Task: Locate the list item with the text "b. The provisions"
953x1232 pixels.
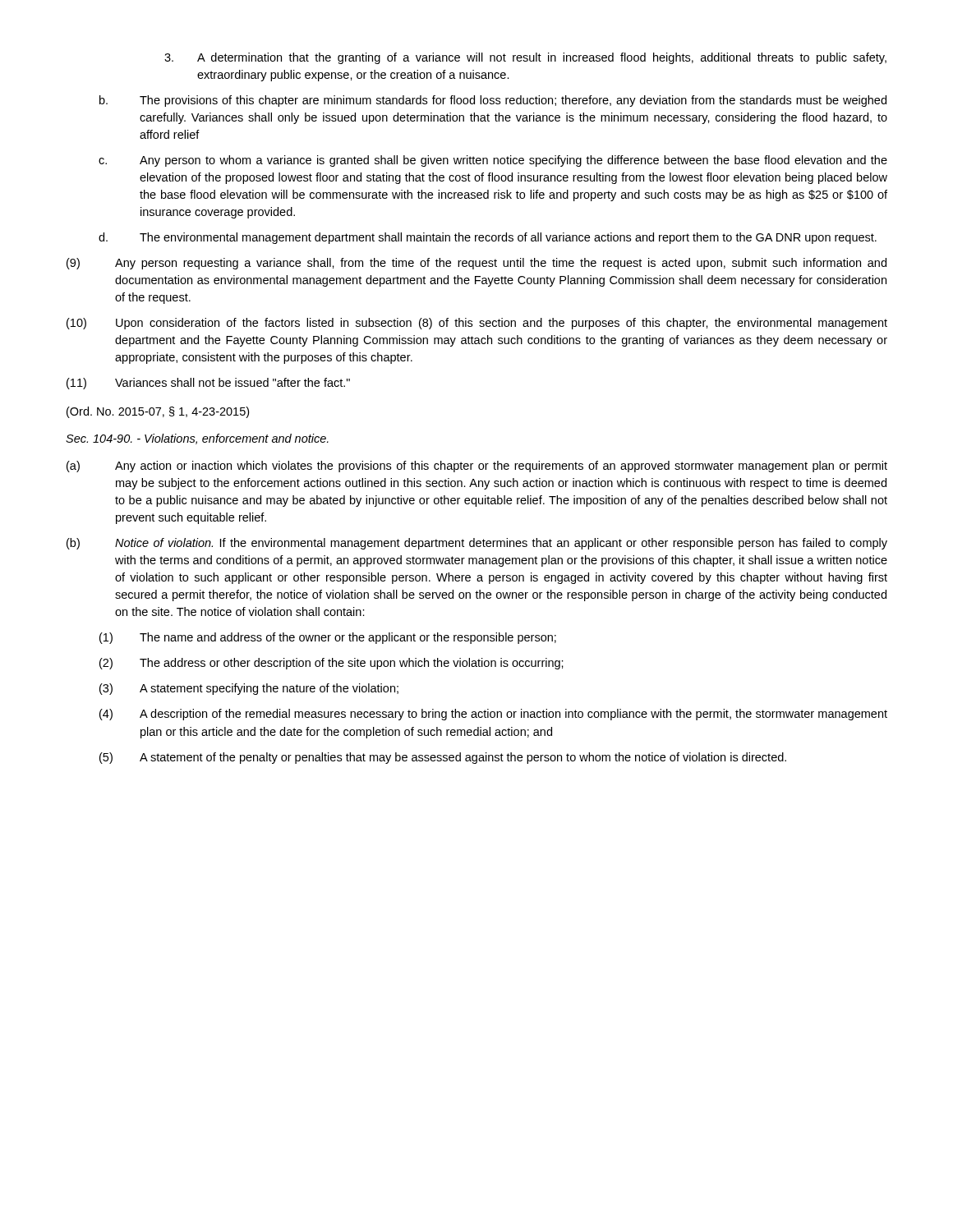Action: [476, 118]
